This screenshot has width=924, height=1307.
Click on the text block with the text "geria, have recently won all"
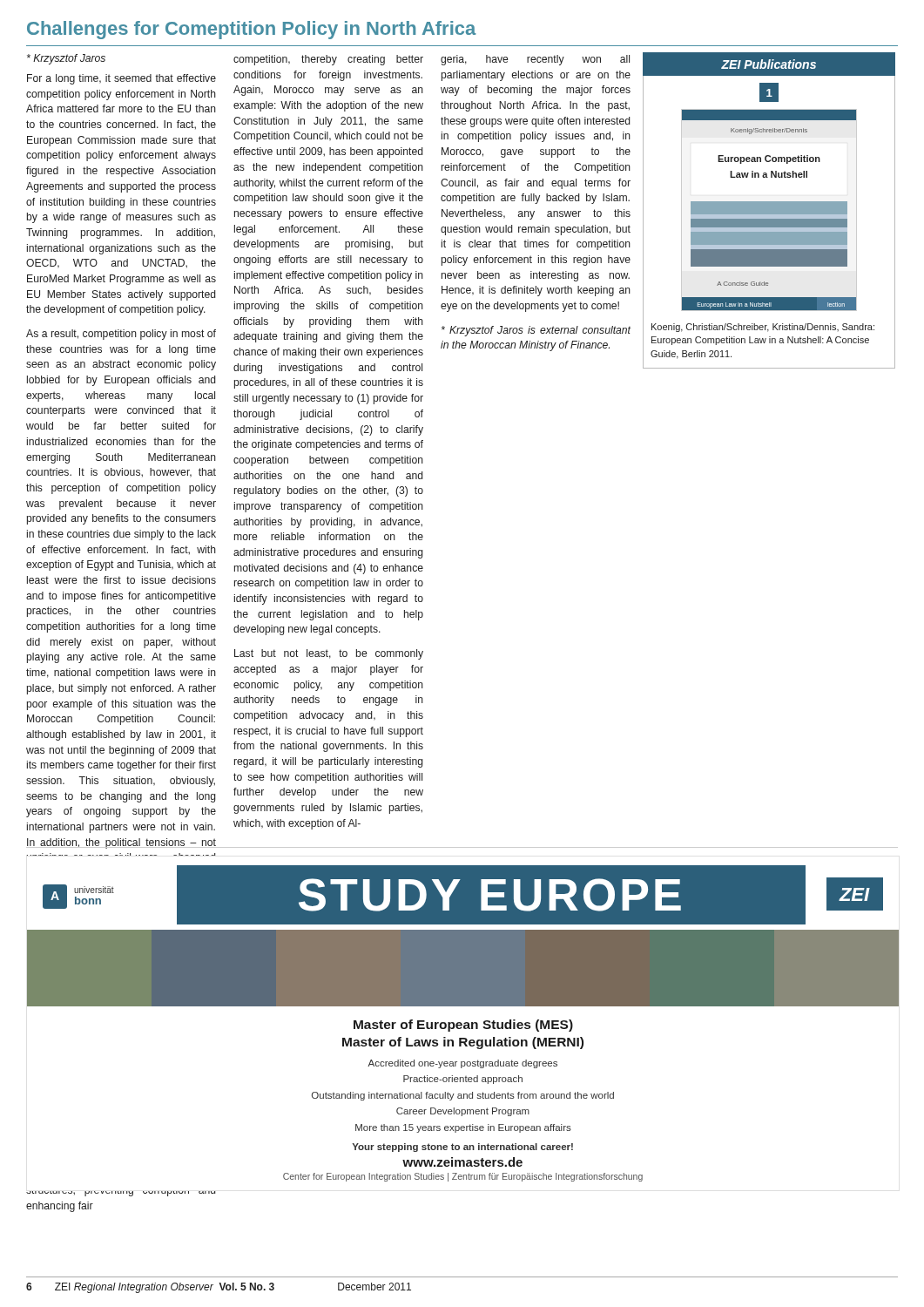[536, 183]
